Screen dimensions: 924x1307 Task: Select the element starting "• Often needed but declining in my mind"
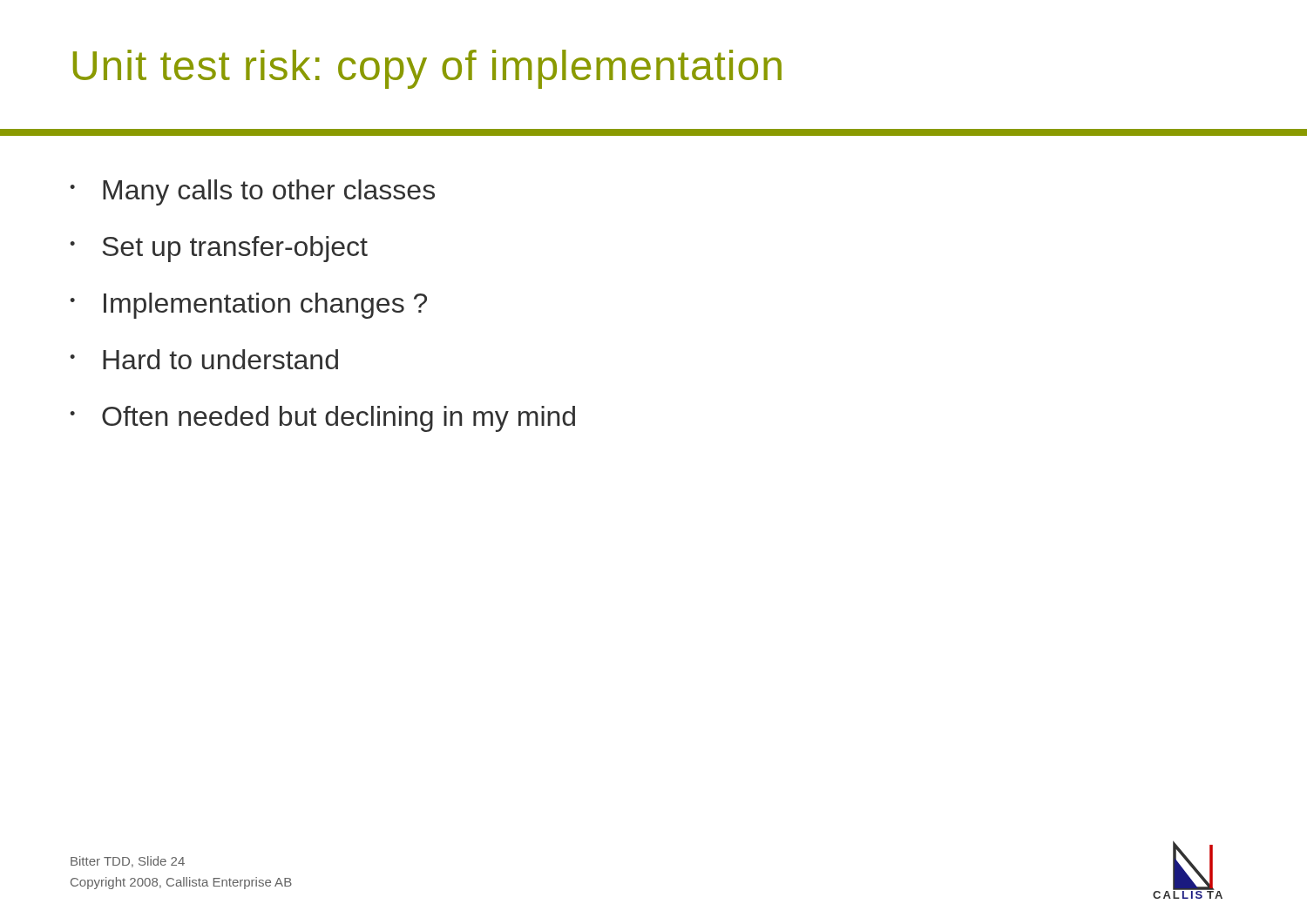[x=323, y=417]
